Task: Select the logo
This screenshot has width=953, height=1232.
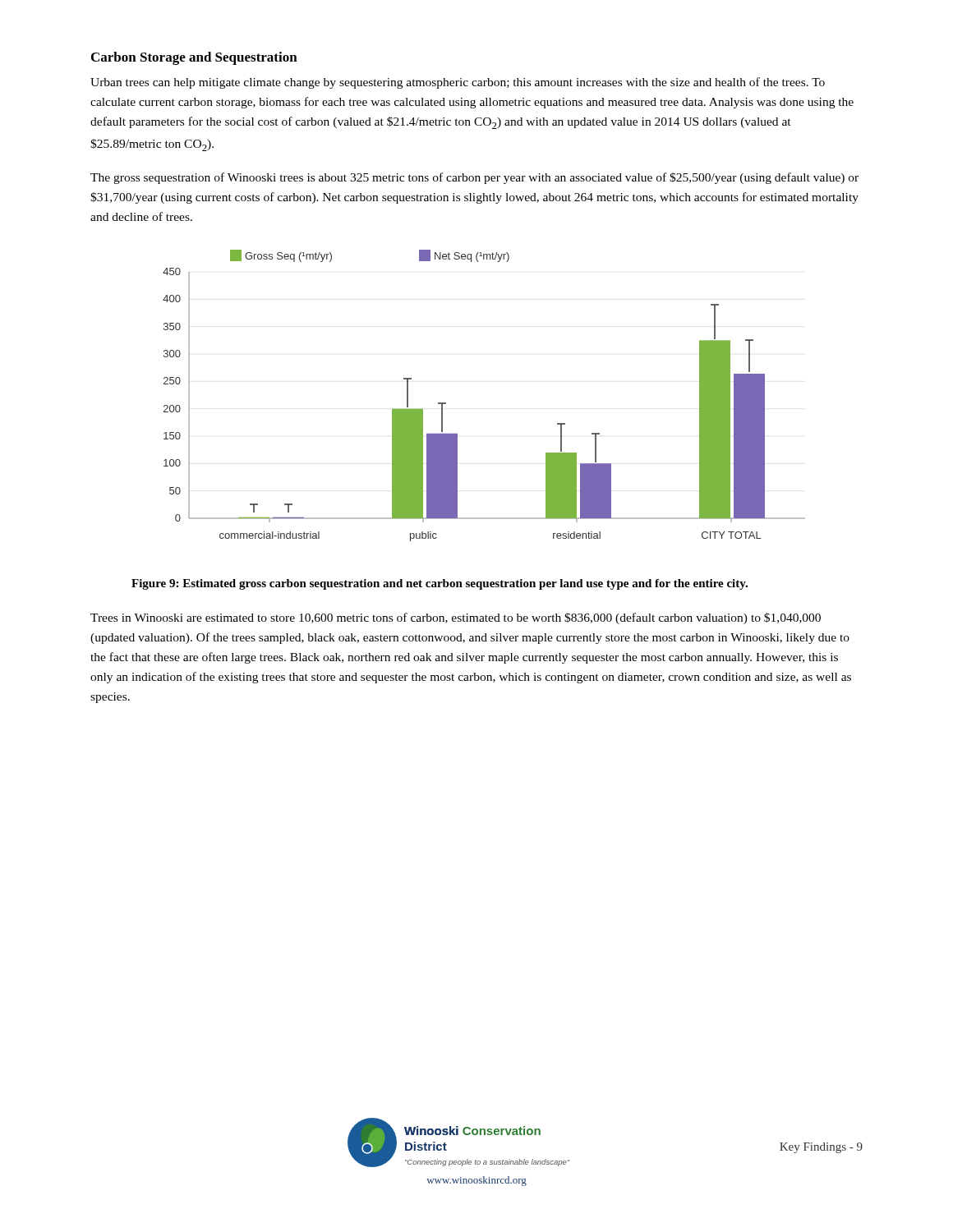Action: [x=476, y=1150]
